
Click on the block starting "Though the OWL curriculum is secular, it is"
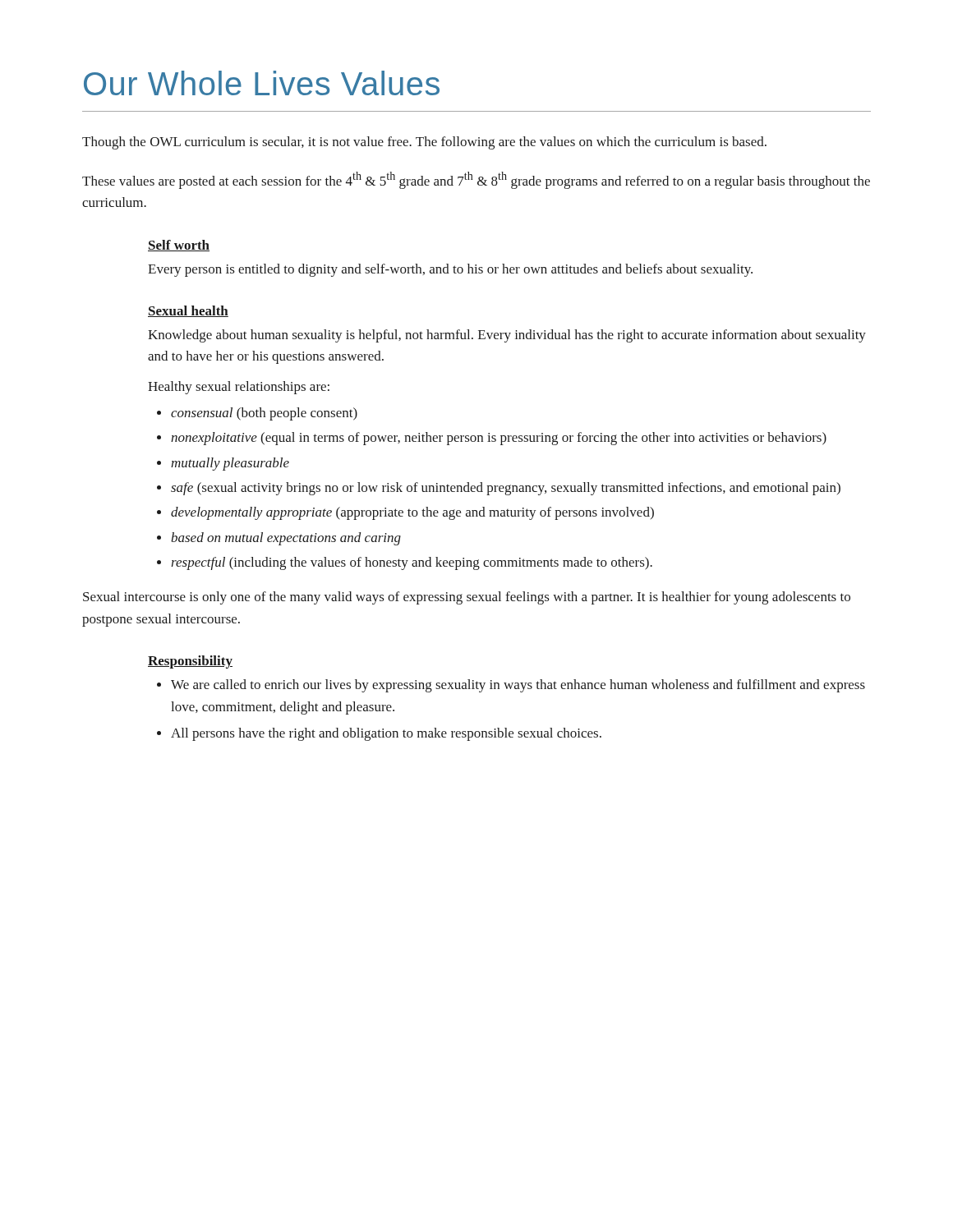(425, 142)
